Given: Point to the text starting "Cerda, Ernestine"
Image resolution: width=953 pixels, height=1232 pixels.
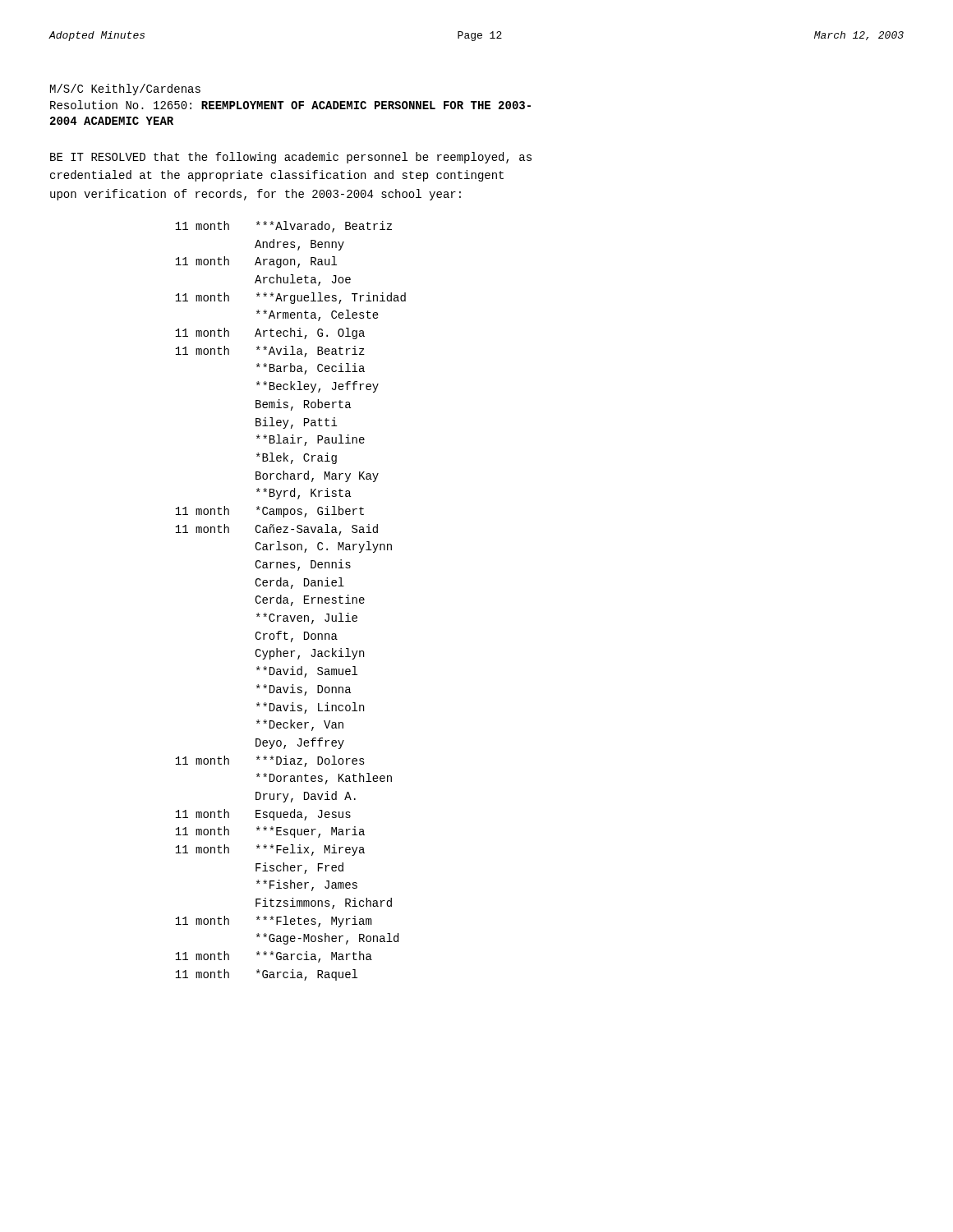Looking at the screenshot, I should (310, 600).
